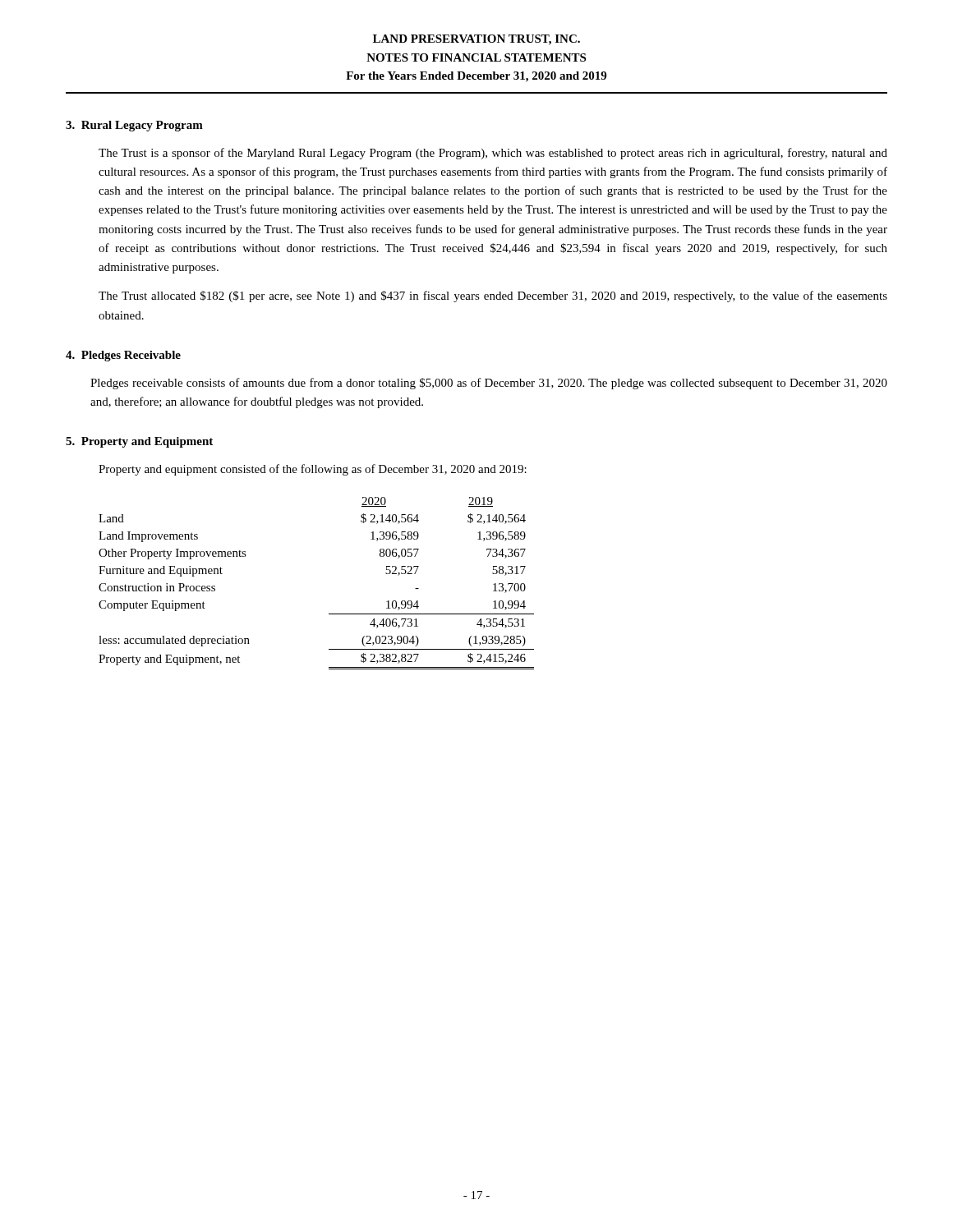This screenshot has height=1232, width=953.
Task: Find the block on this page that starts "Pledges receivable consists of amounts due from"
Action: coord(489,392)
